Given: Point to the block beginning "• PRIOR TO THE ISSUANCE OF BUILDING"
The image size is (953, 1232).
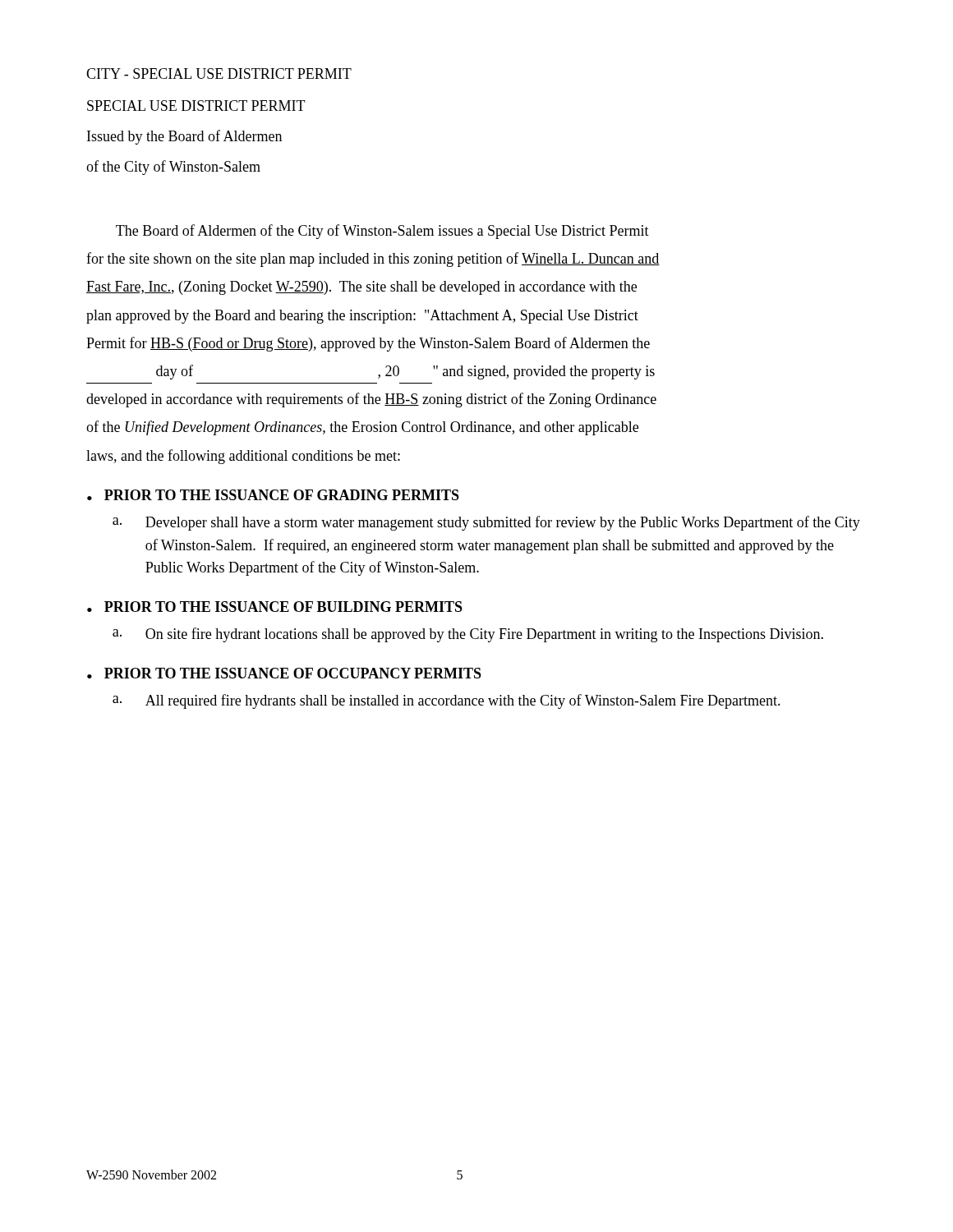Looking at the screenshot, I should tap(476, 622).
